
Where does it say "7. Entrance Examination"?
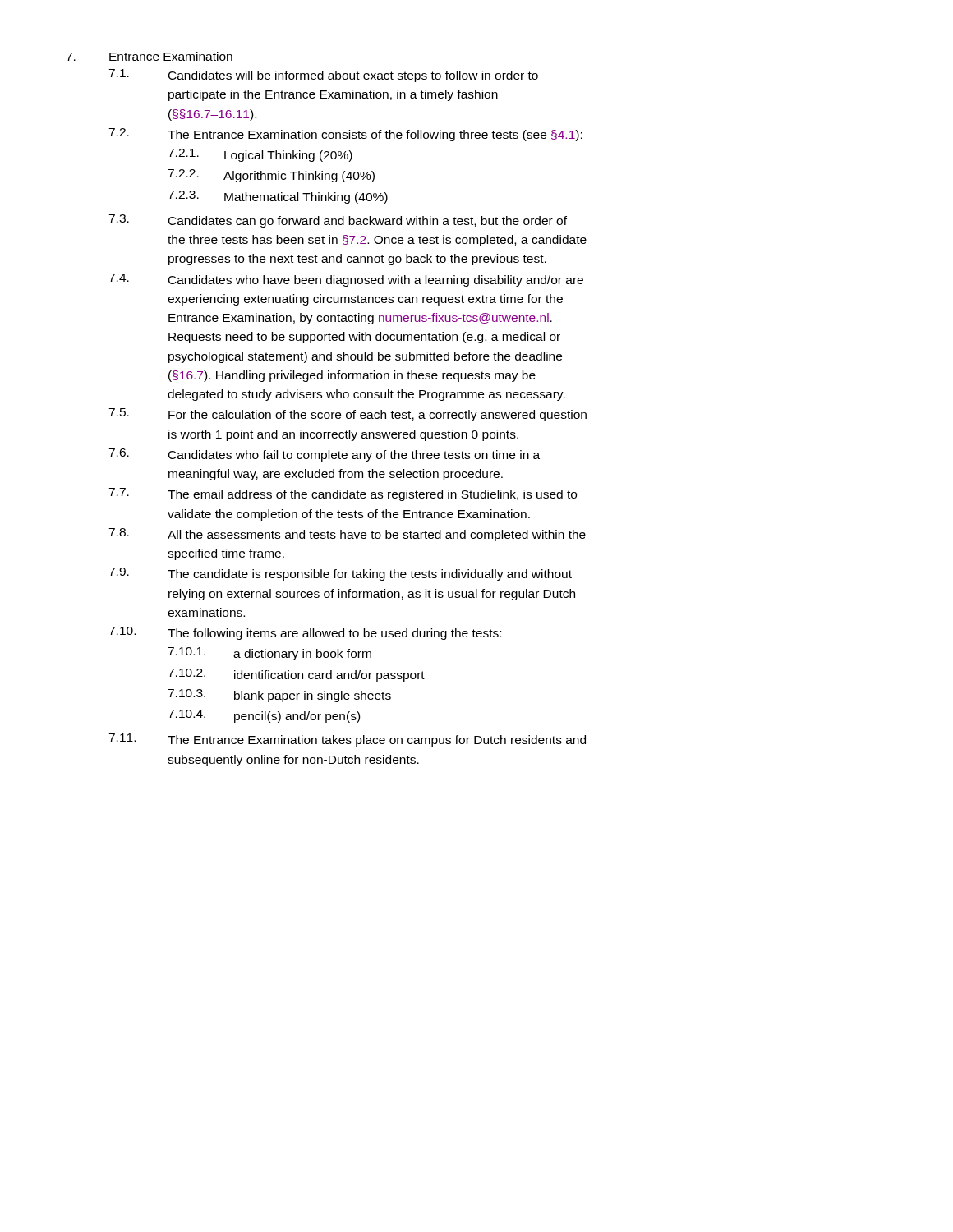click(149, 57)
